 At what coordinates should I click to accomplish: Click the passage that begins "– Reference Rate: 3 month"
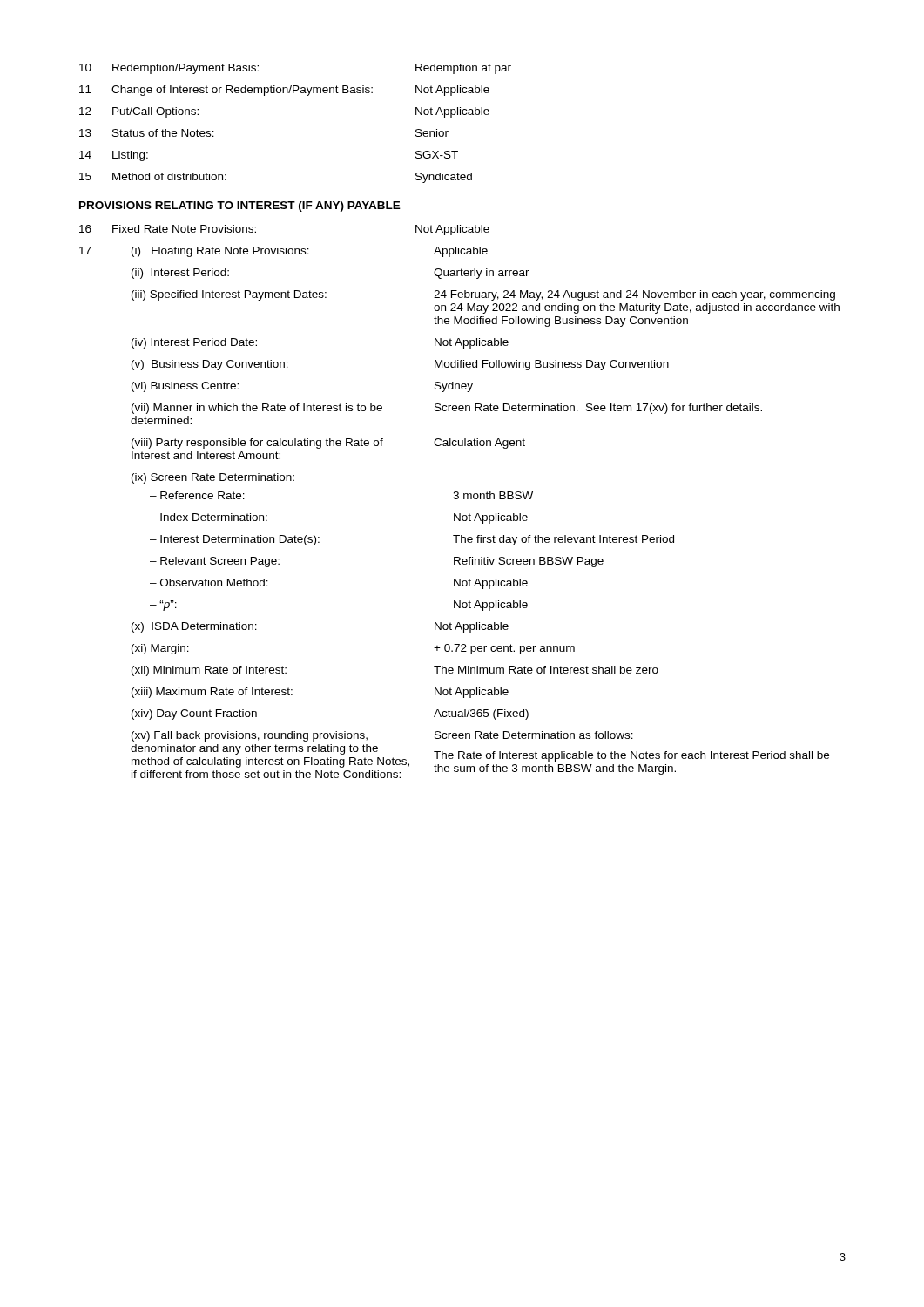[479, 495]
